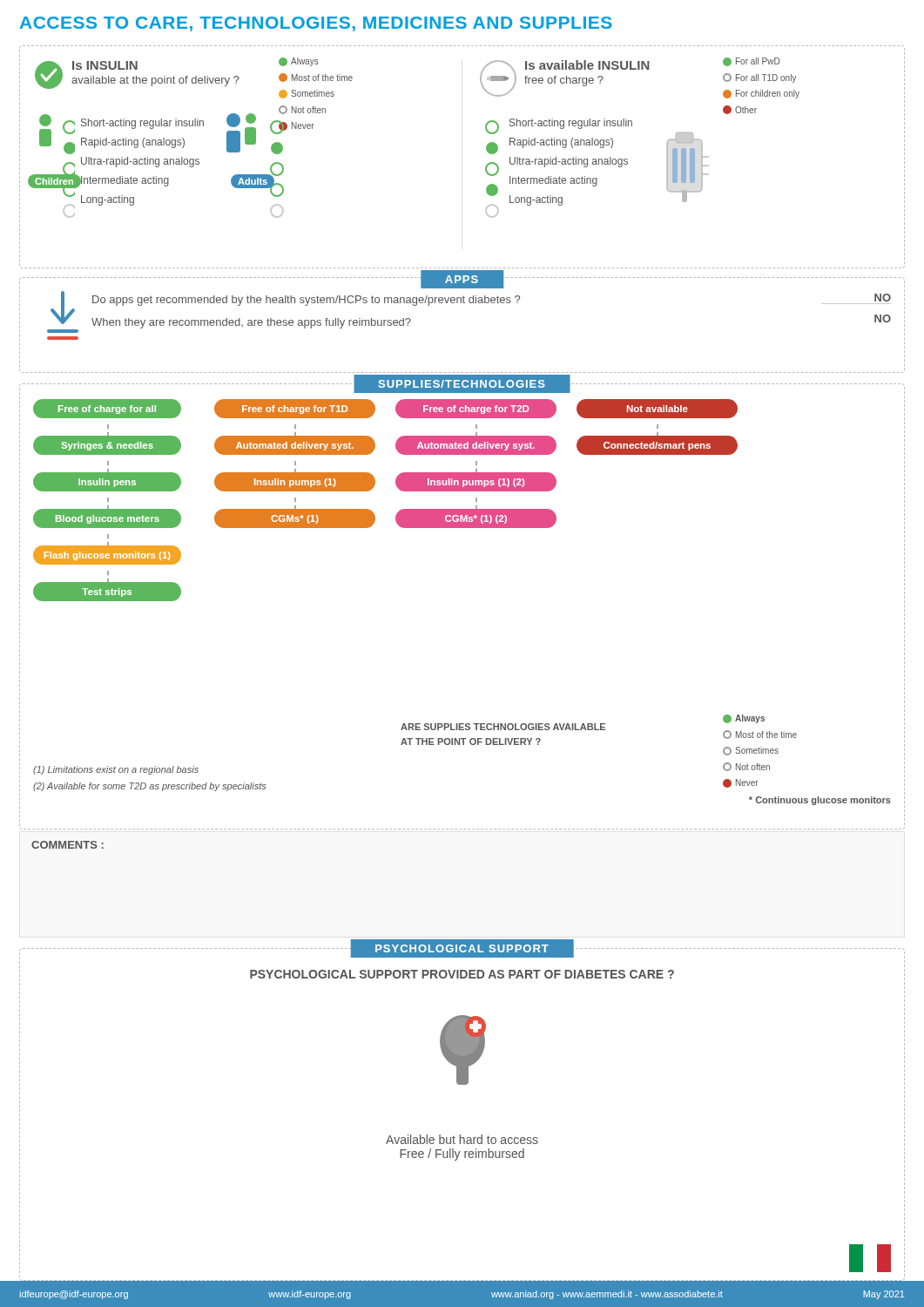Navigate to the element starting "Available but hard to"
Image resolution: width=924 pixels, height=1307 pixels.
[x=462, y=1147]
